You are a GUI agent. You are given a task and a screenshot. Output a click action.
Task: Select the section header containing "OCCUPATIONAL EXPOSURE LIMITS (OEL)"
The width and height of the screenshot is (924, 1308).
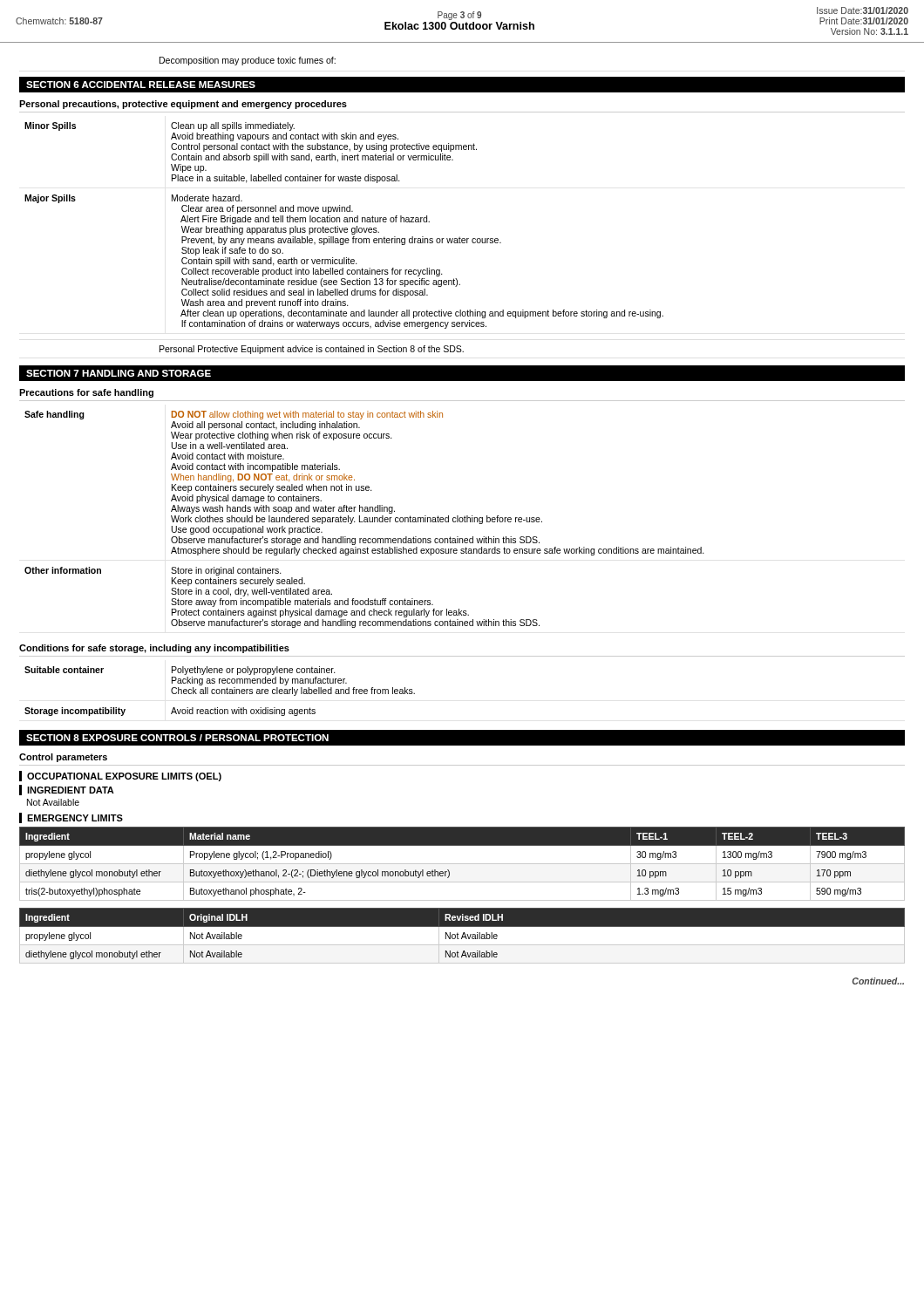[124, 776]
